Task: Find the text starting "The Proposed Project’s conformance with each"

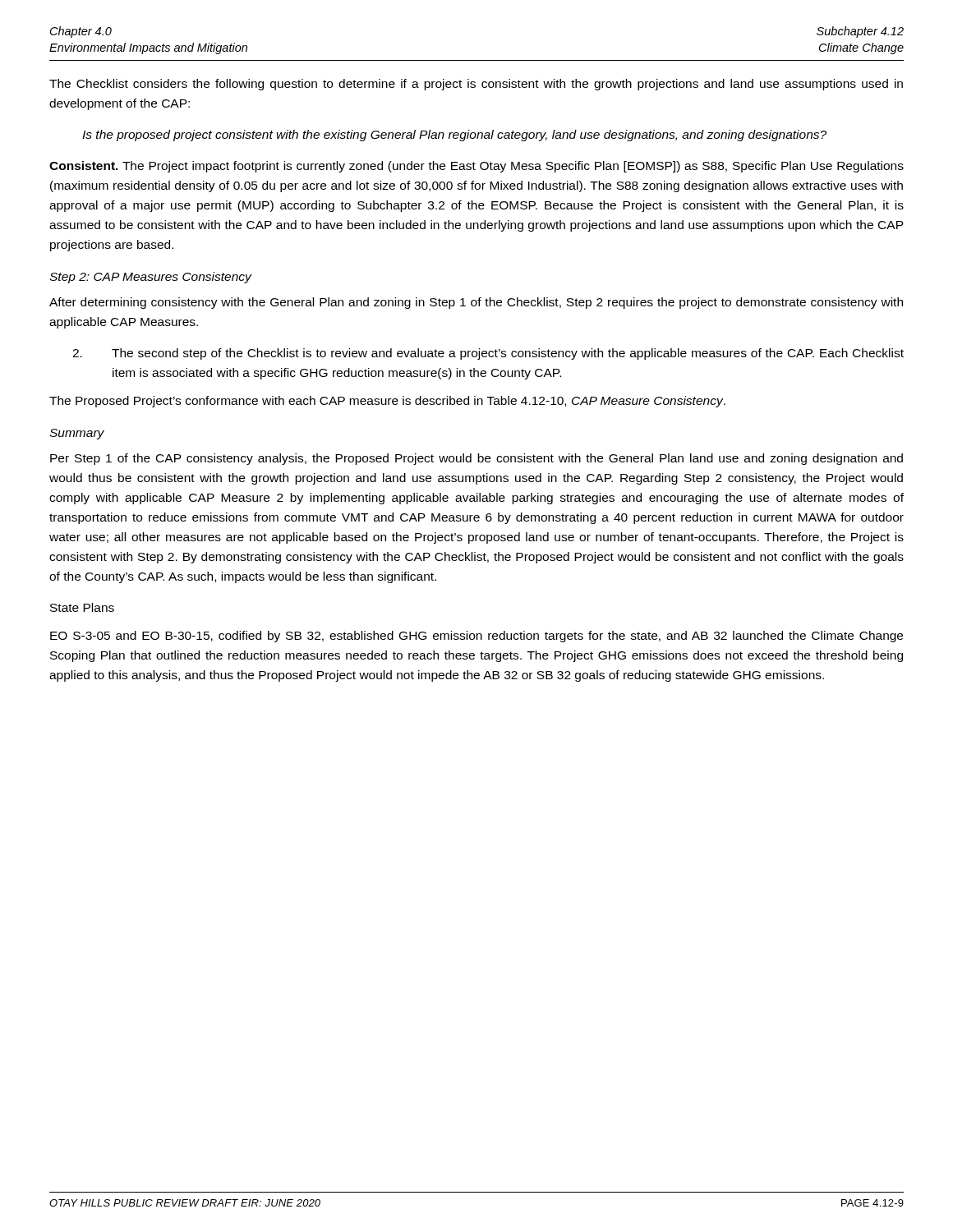Action: coord(388,401)
